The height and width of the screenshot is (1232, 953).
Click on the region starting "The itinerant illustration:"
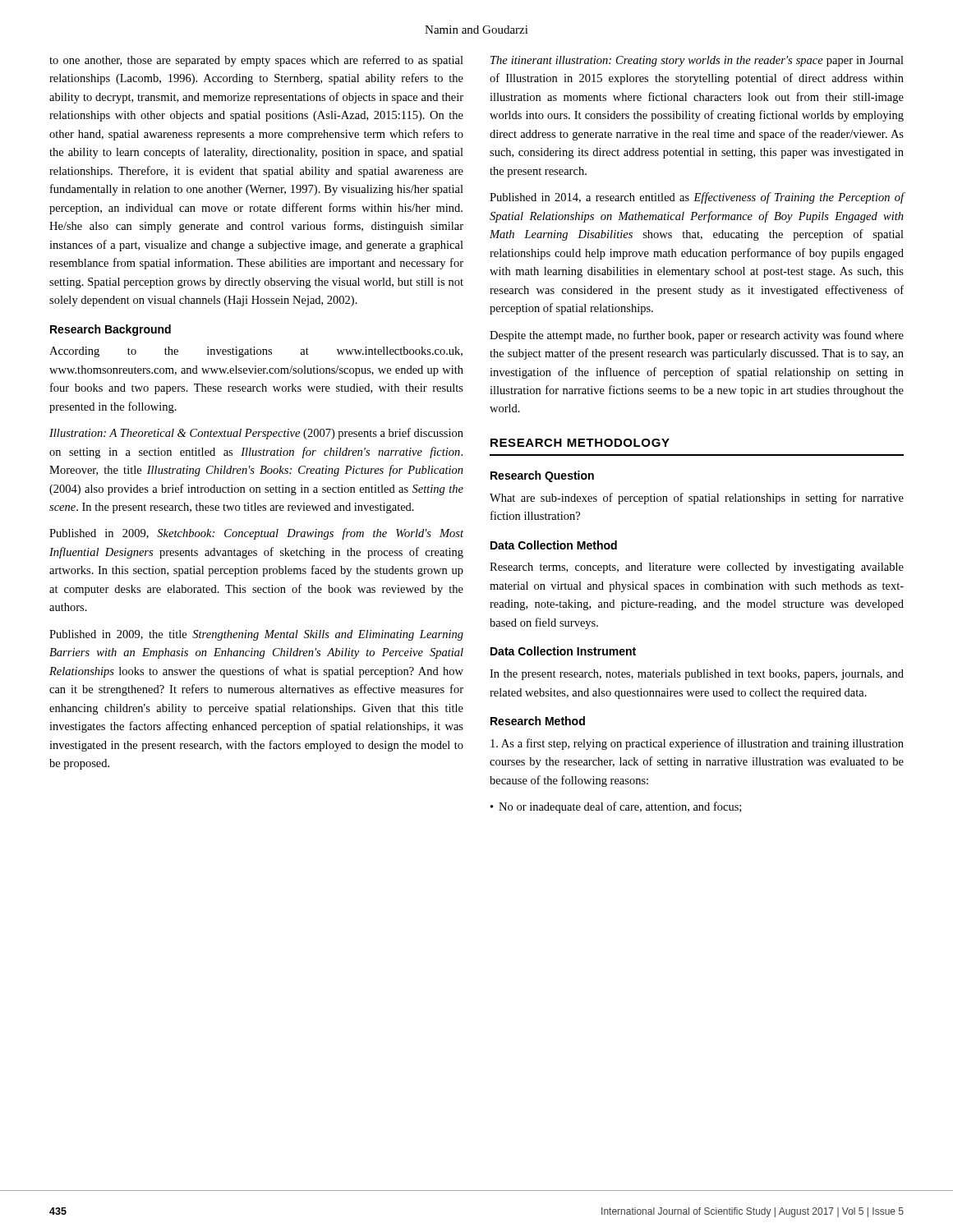click(697, 234)
